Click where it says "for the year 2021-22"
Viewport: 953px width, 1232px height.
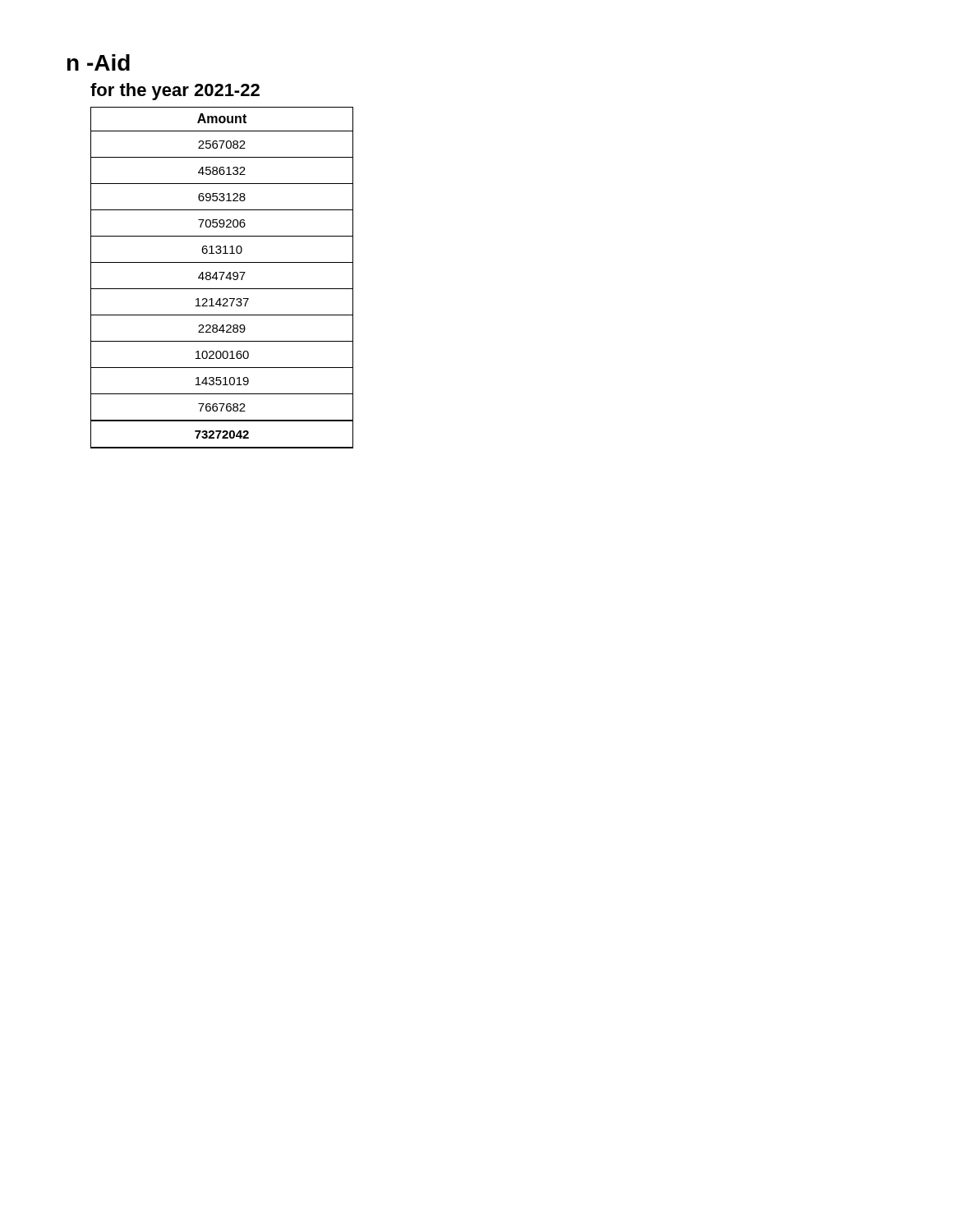(175, 90)
